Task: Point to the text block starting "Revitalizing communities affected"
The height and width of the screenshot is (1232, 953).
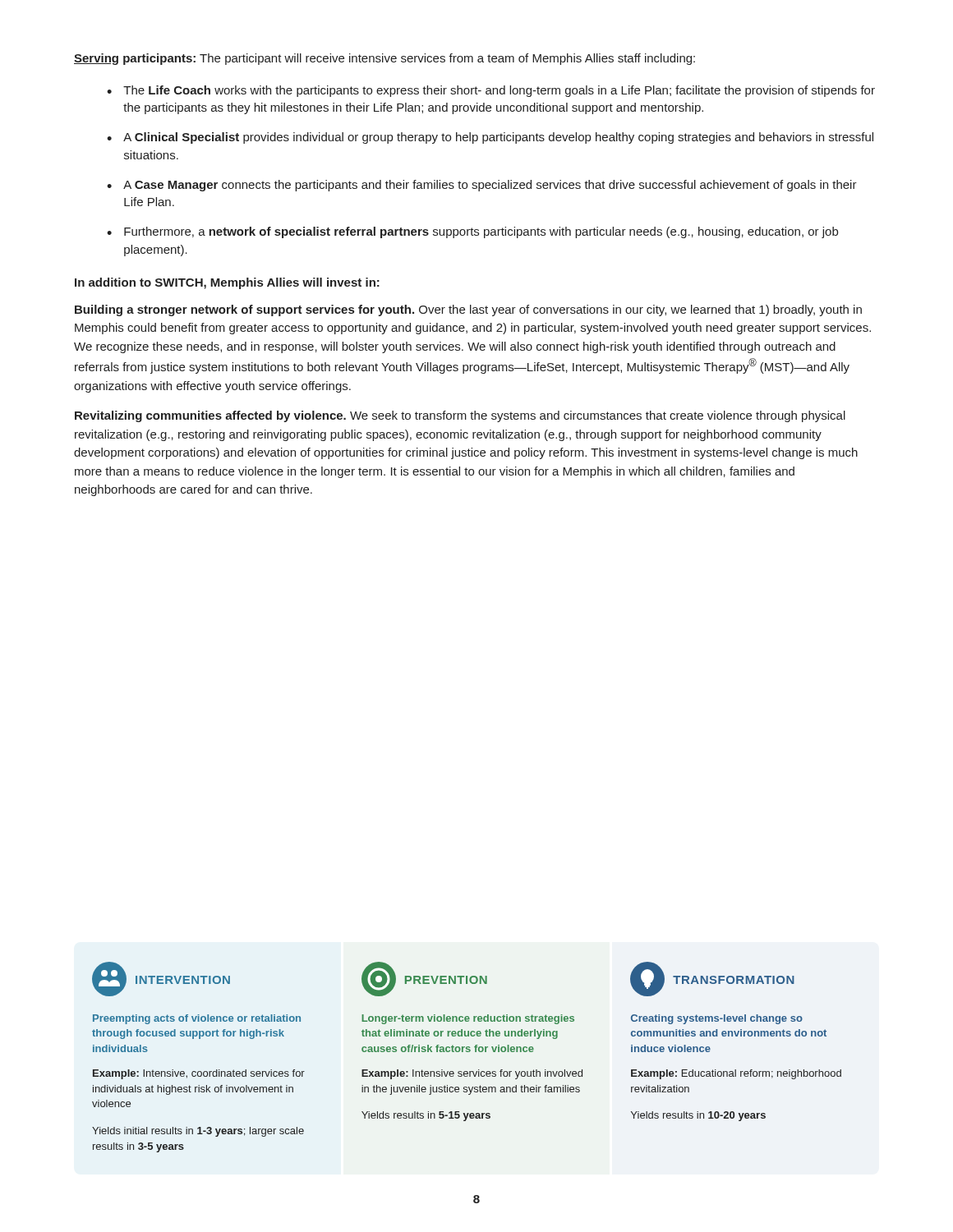Action: pos(466,452)
